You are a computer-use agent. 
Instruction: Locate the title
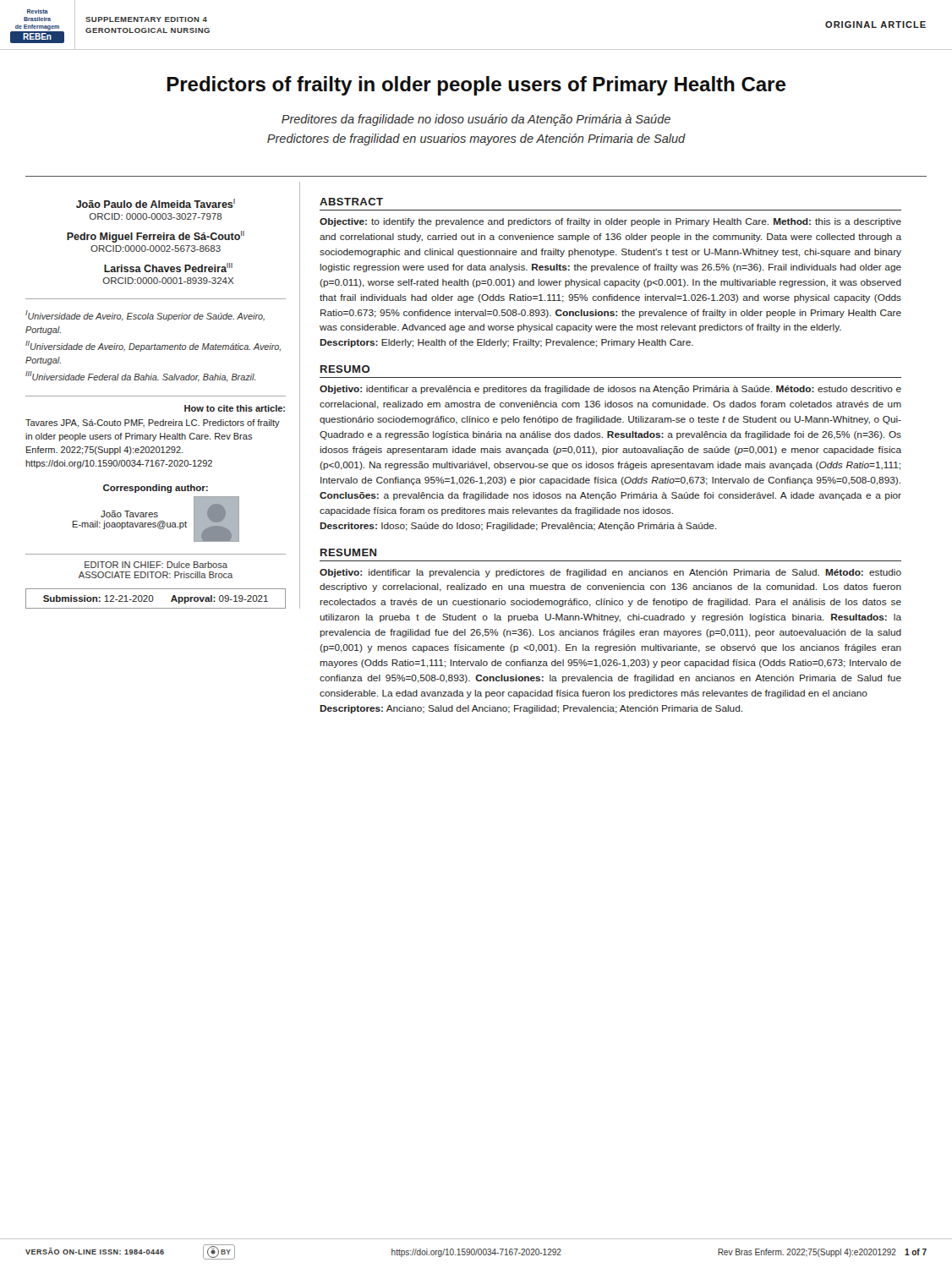tap(476, 85)
